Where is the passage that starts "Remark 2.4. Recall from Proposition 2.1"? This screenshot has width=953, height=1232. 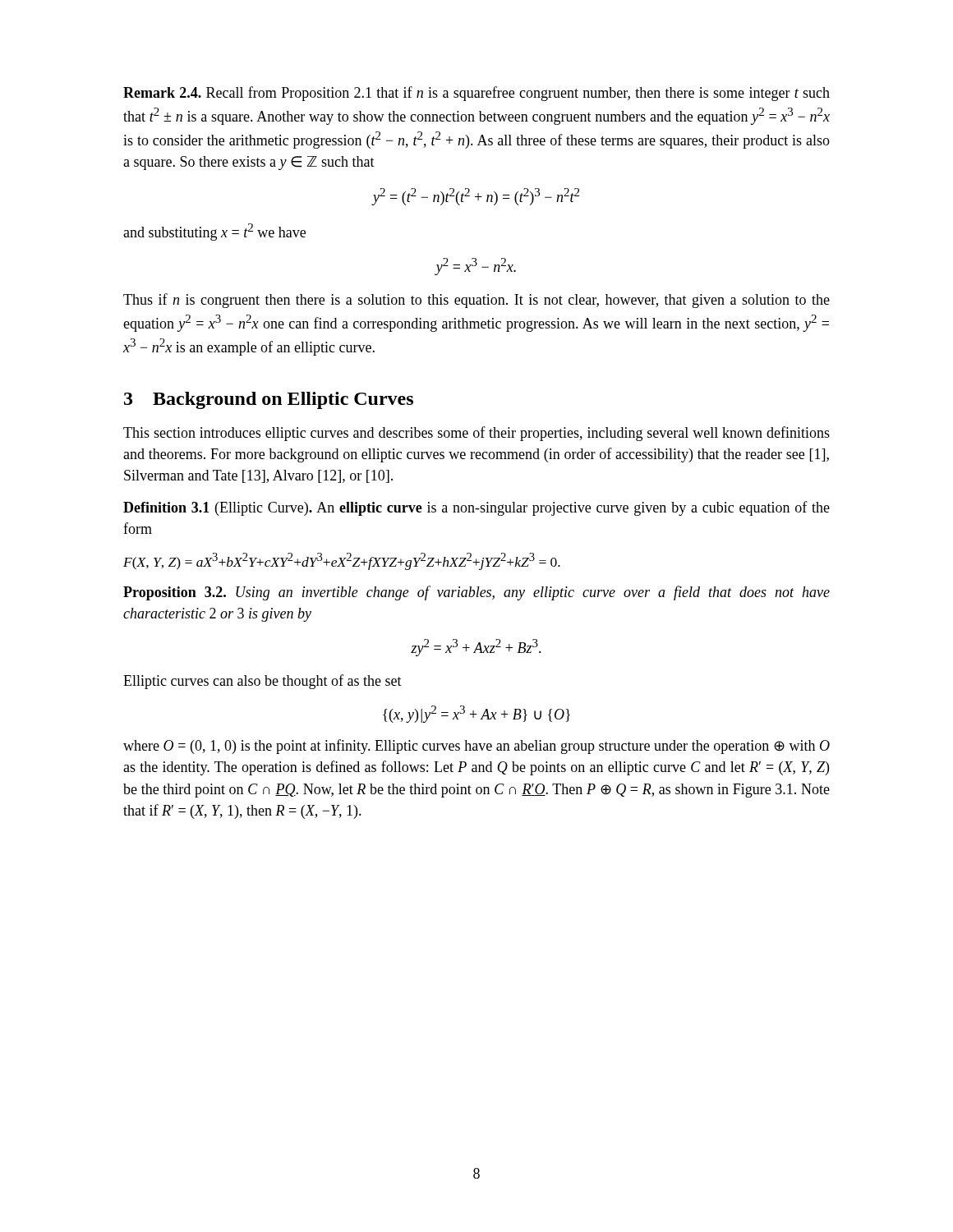(x=476, y=127)
